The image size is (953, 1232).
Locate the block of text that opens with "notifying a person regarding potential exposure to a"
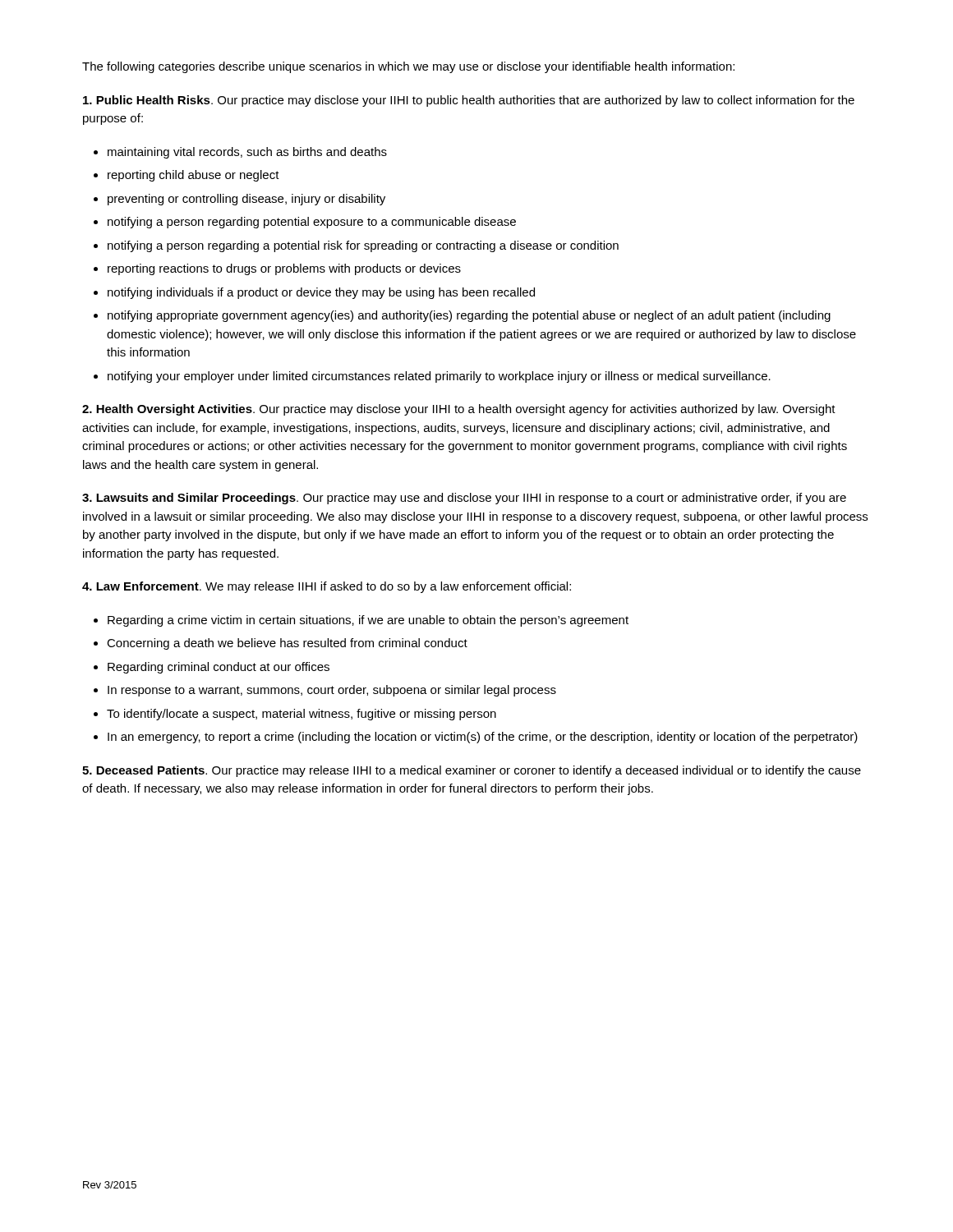312,221
